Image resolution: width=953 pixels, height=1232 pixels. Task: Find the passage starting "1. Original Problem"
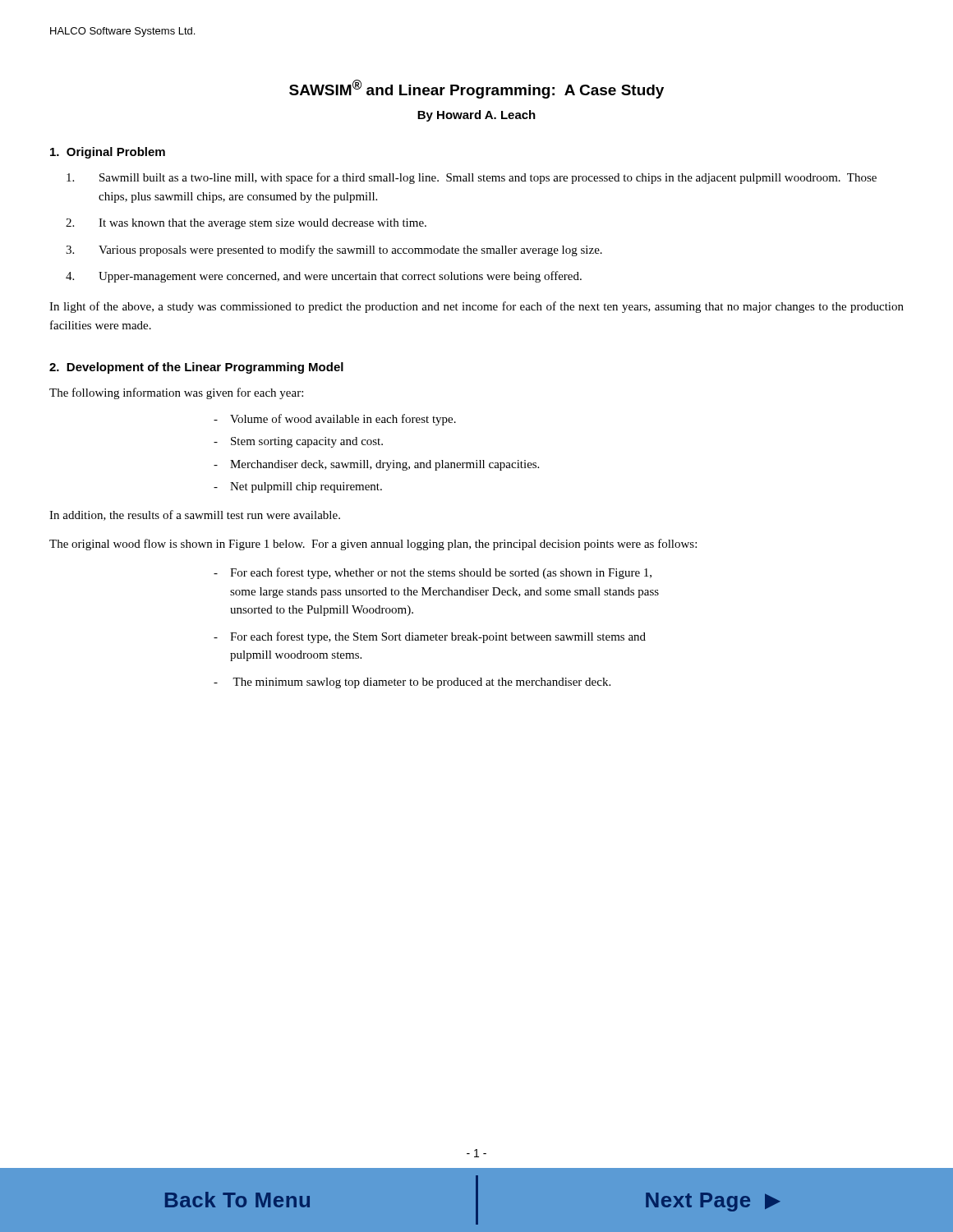pyautogui.click(x=107, y=152)
